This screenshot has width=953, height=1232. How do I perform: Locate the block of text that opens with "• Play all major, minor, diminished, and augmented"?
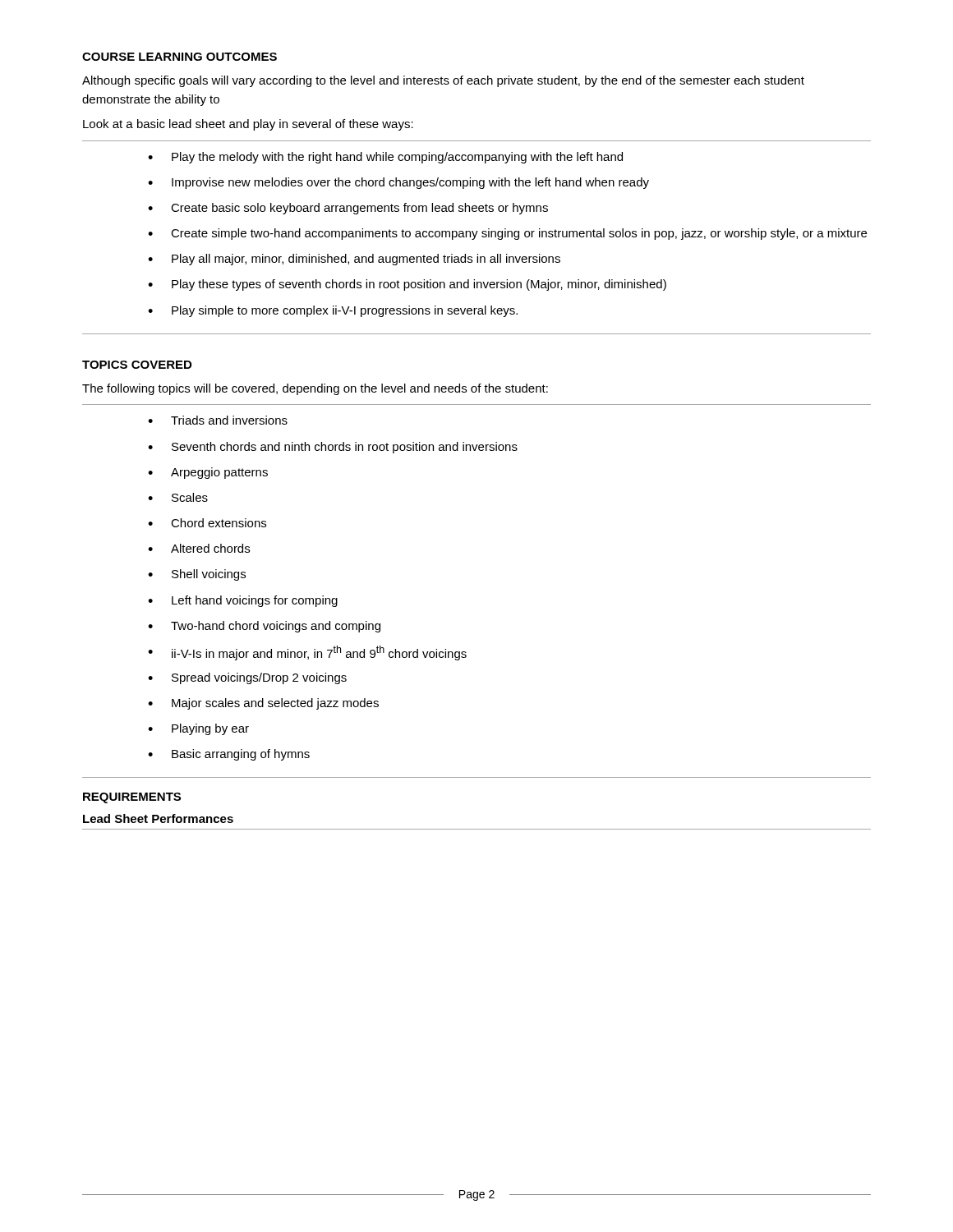pyautogui.click(x=509, y=260)
